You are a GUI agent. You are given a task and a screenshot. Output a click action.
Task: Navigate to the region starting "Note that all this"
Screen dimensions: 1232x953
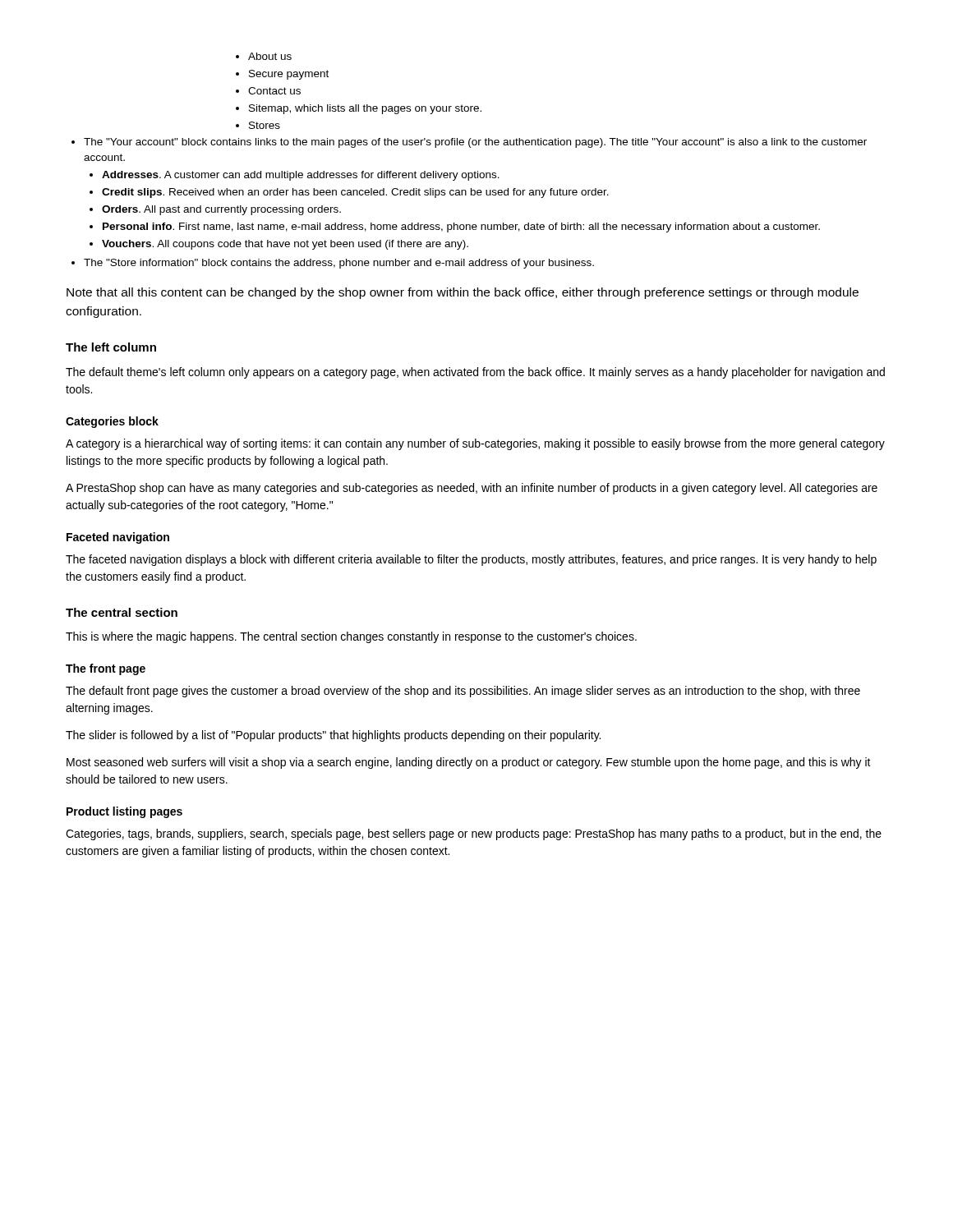tap(476, 301)
